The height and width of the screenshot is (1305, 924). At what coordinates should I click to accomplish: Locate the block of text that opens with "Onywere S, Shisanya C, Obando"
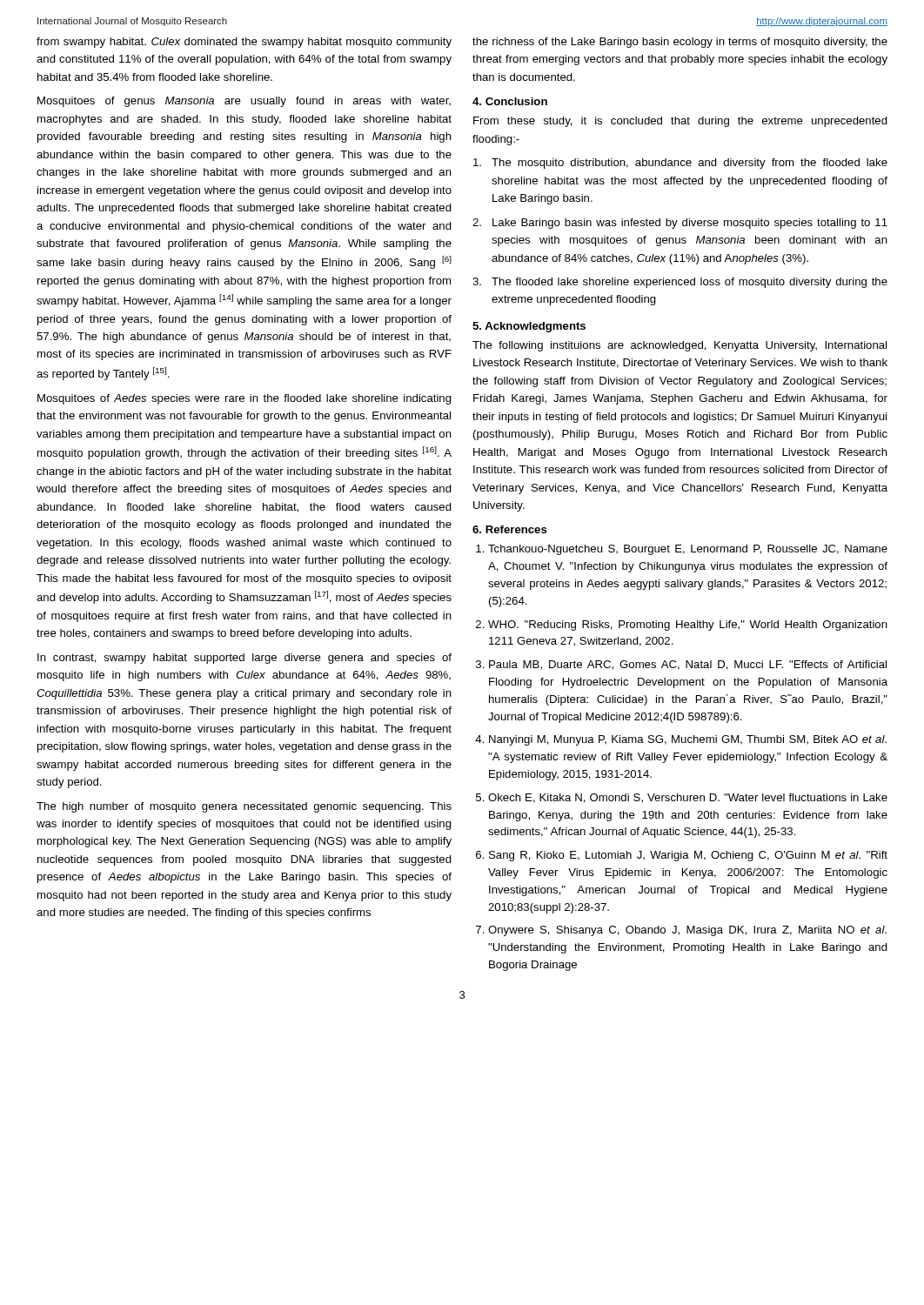[688, 947]
